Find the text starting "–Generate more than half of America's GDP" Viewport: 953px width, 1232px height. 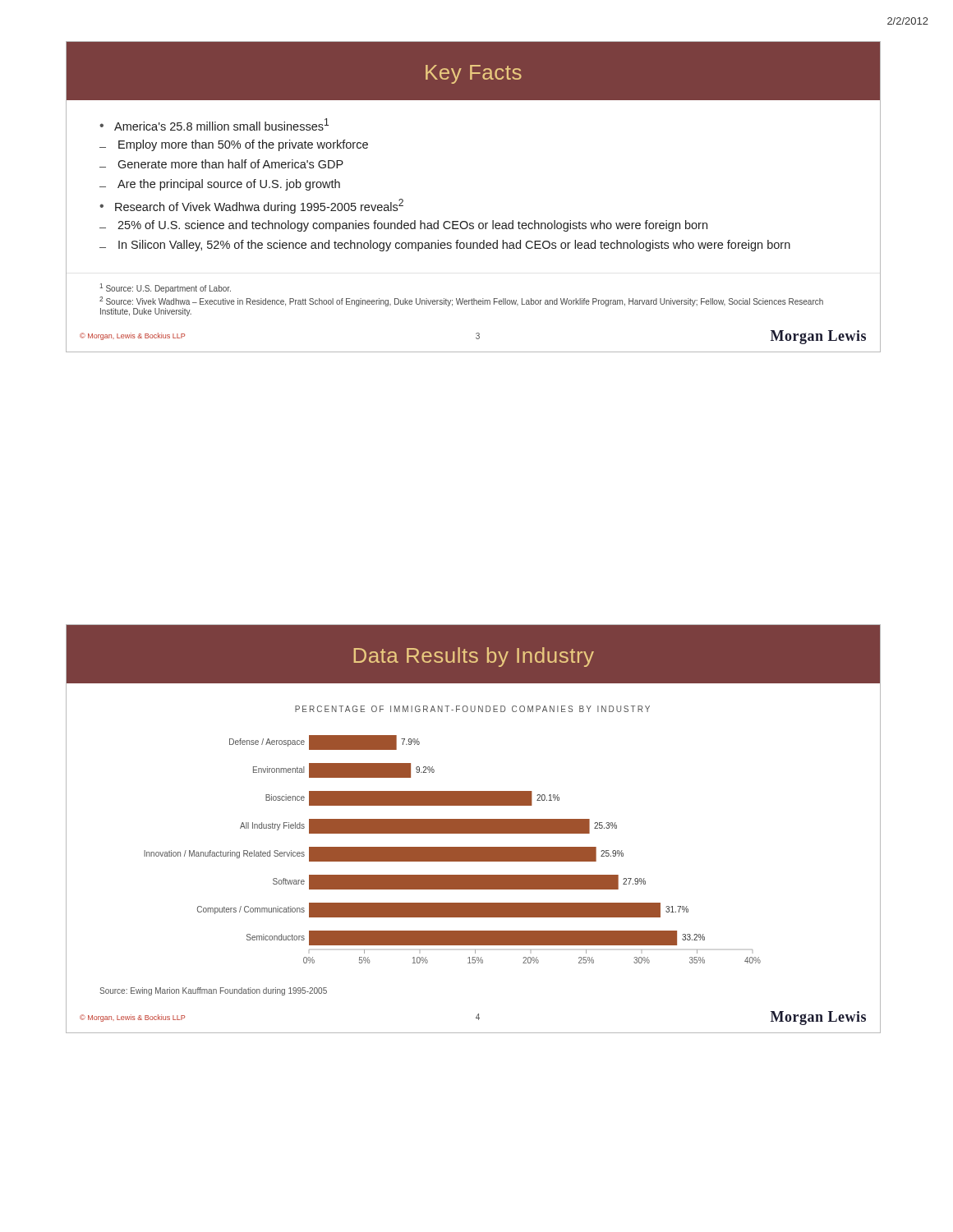coord(221,165)
